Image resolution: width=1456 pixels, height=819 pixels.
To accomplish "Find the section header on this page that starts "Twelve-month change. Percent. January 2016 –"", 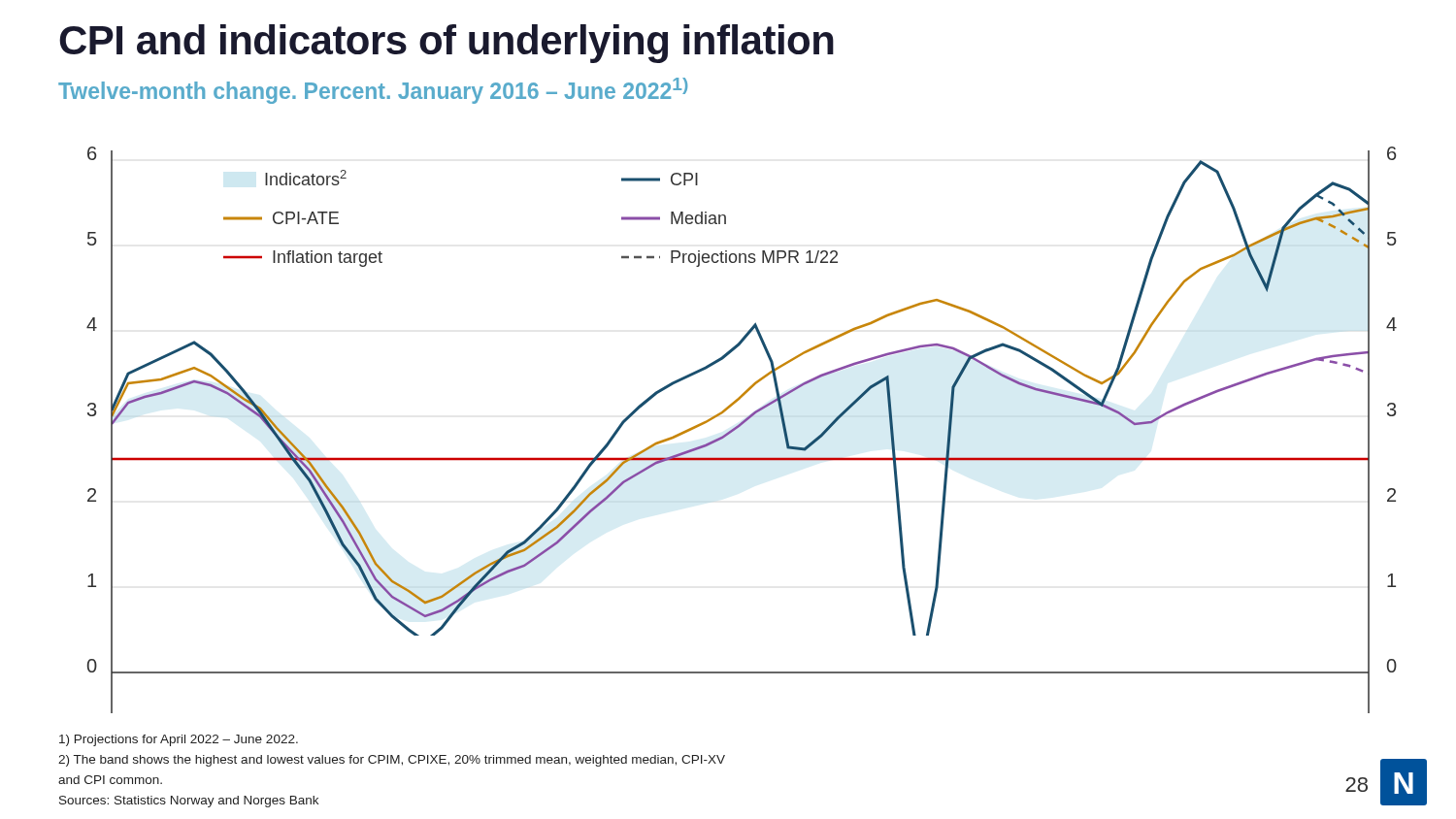I will click(373, 89).
